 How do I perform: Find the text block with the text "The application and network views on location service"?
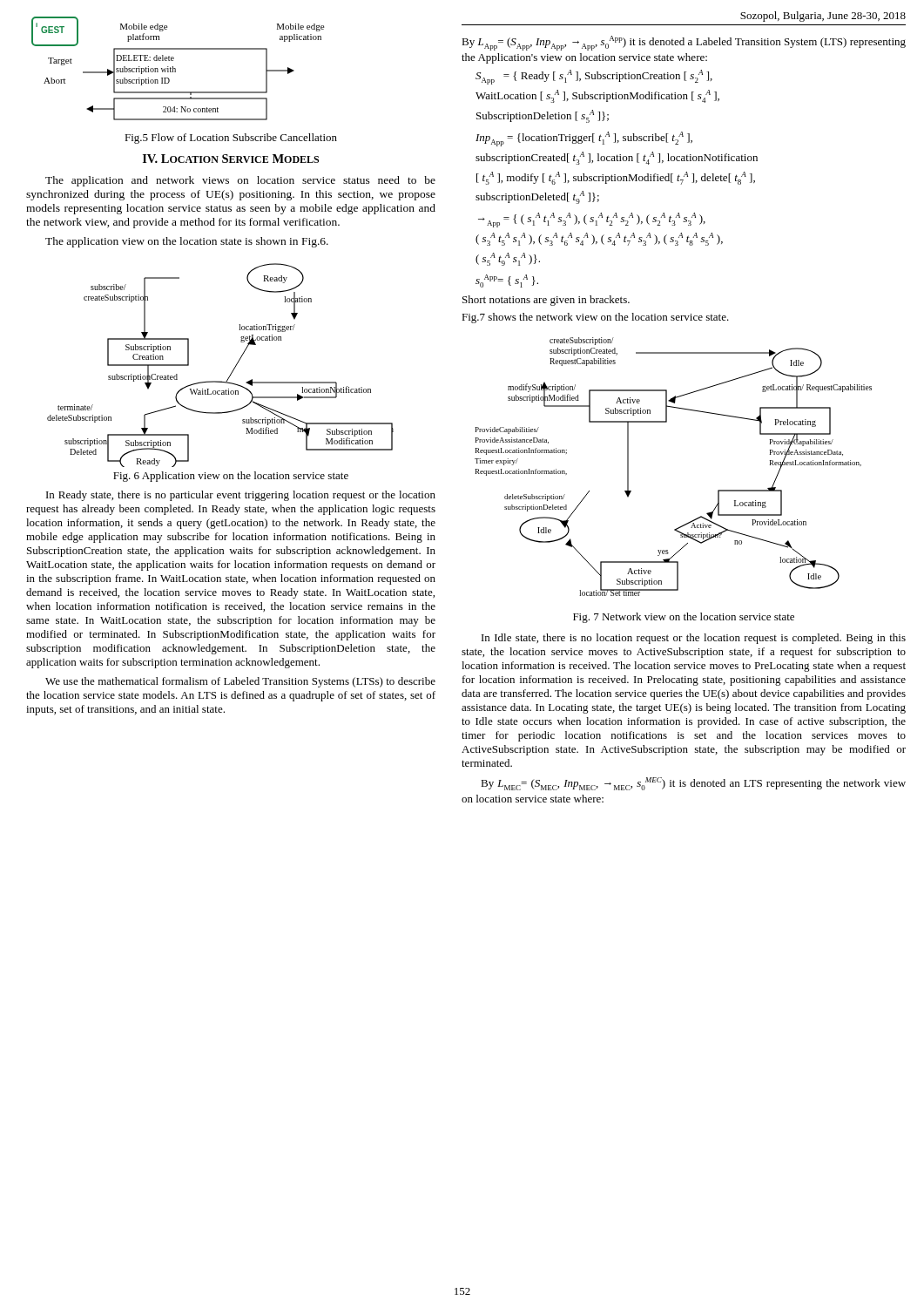coord(231,201)
